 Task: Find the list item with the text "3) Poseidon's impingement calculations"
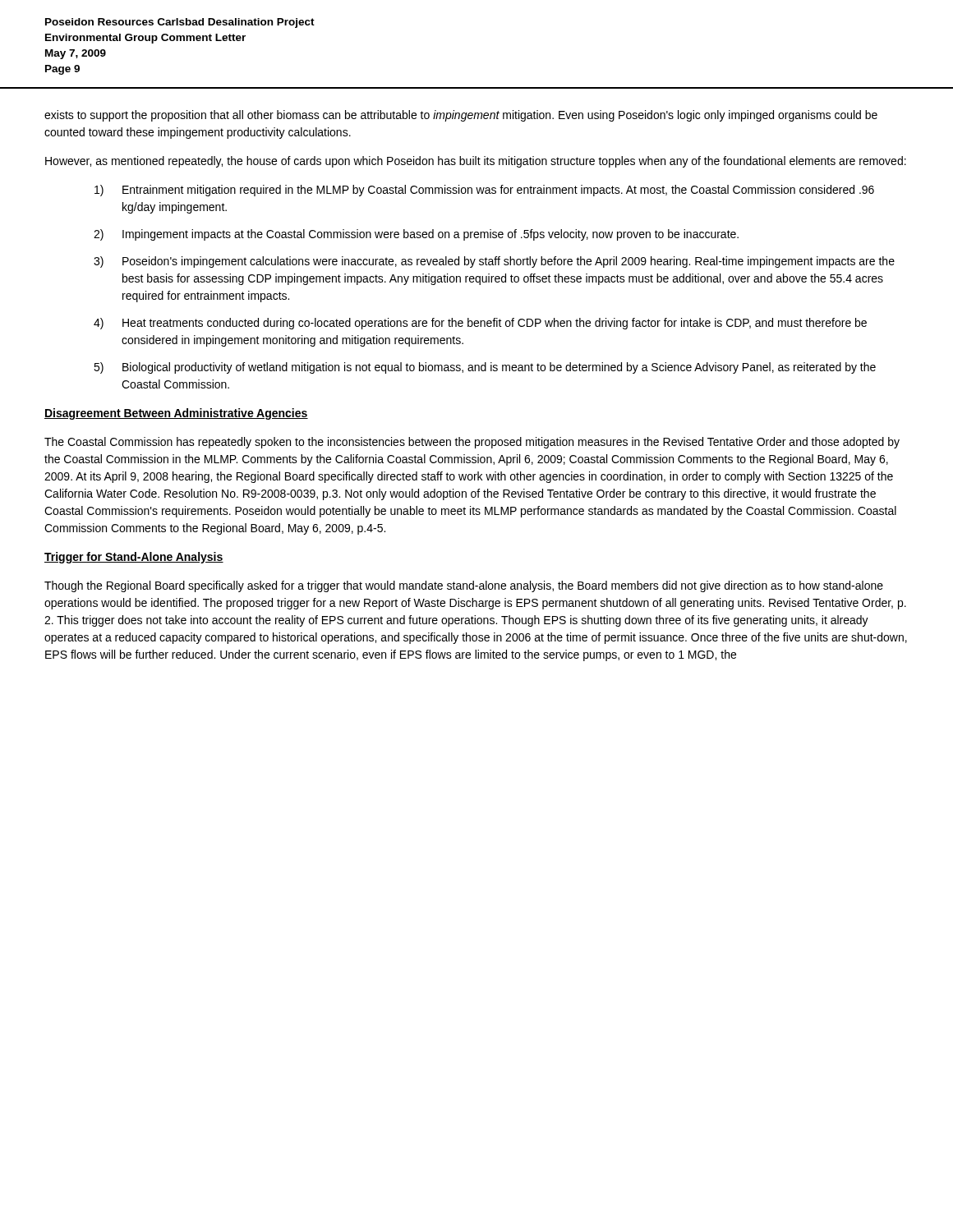pos(501,278)
